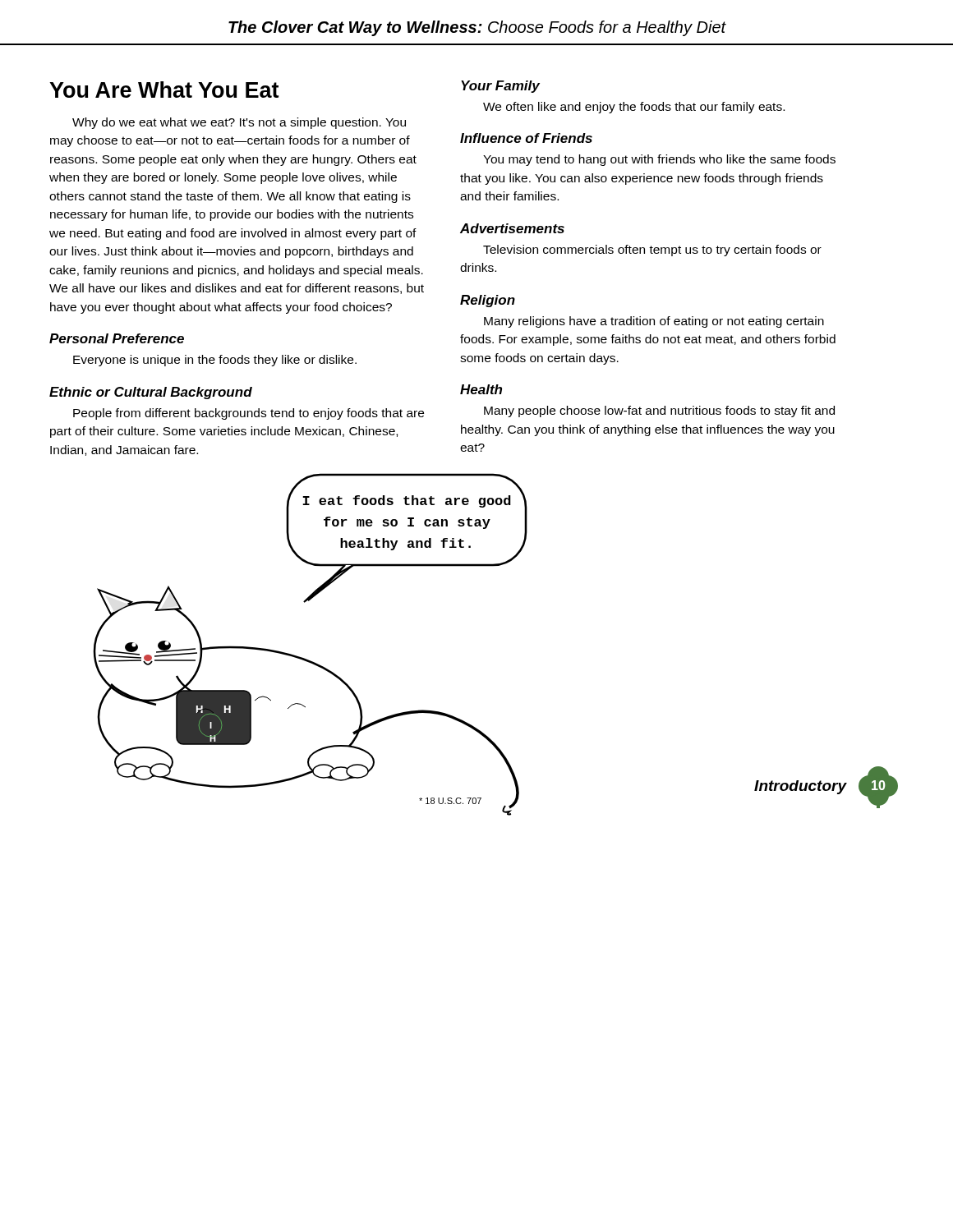This screenshot has width=953, height=1232.
Task: Navigate to the text starting "Personal Preference"
Action: pos(117,339)
